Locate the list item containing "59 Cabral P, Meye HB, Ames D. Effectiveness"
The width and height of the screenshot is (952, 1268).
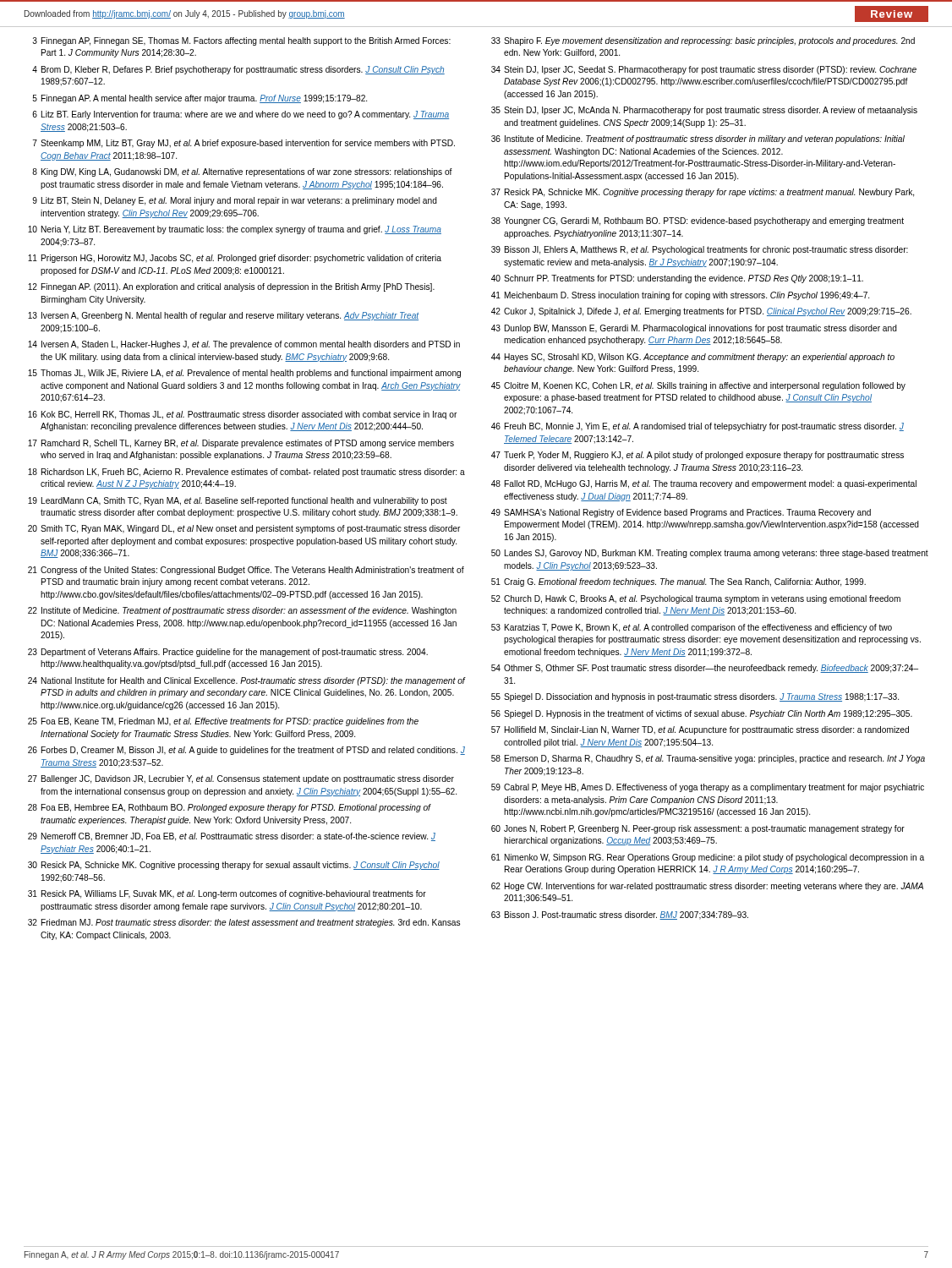[708, 800]
